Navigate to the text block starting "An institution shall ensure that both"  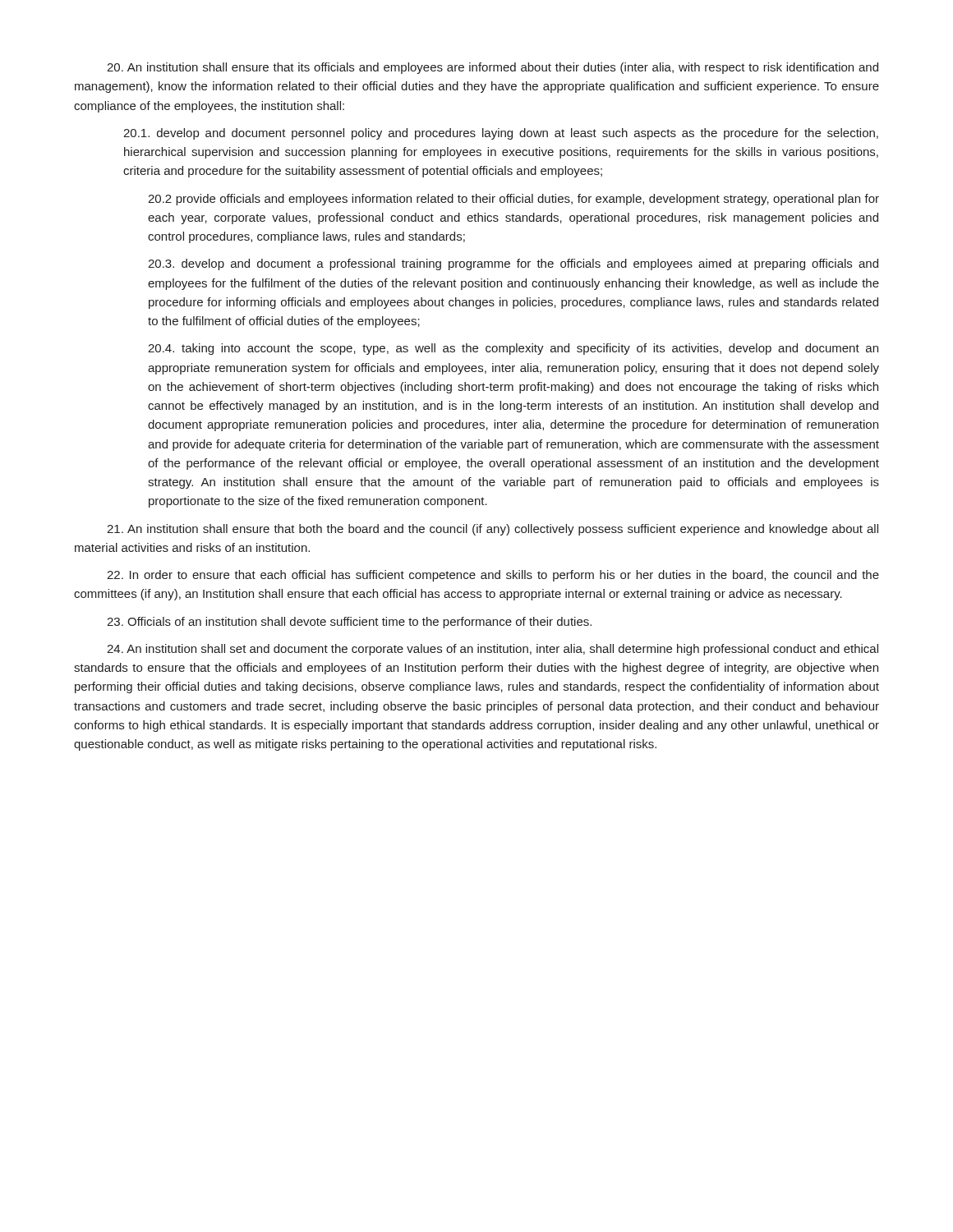pos(476,538)
